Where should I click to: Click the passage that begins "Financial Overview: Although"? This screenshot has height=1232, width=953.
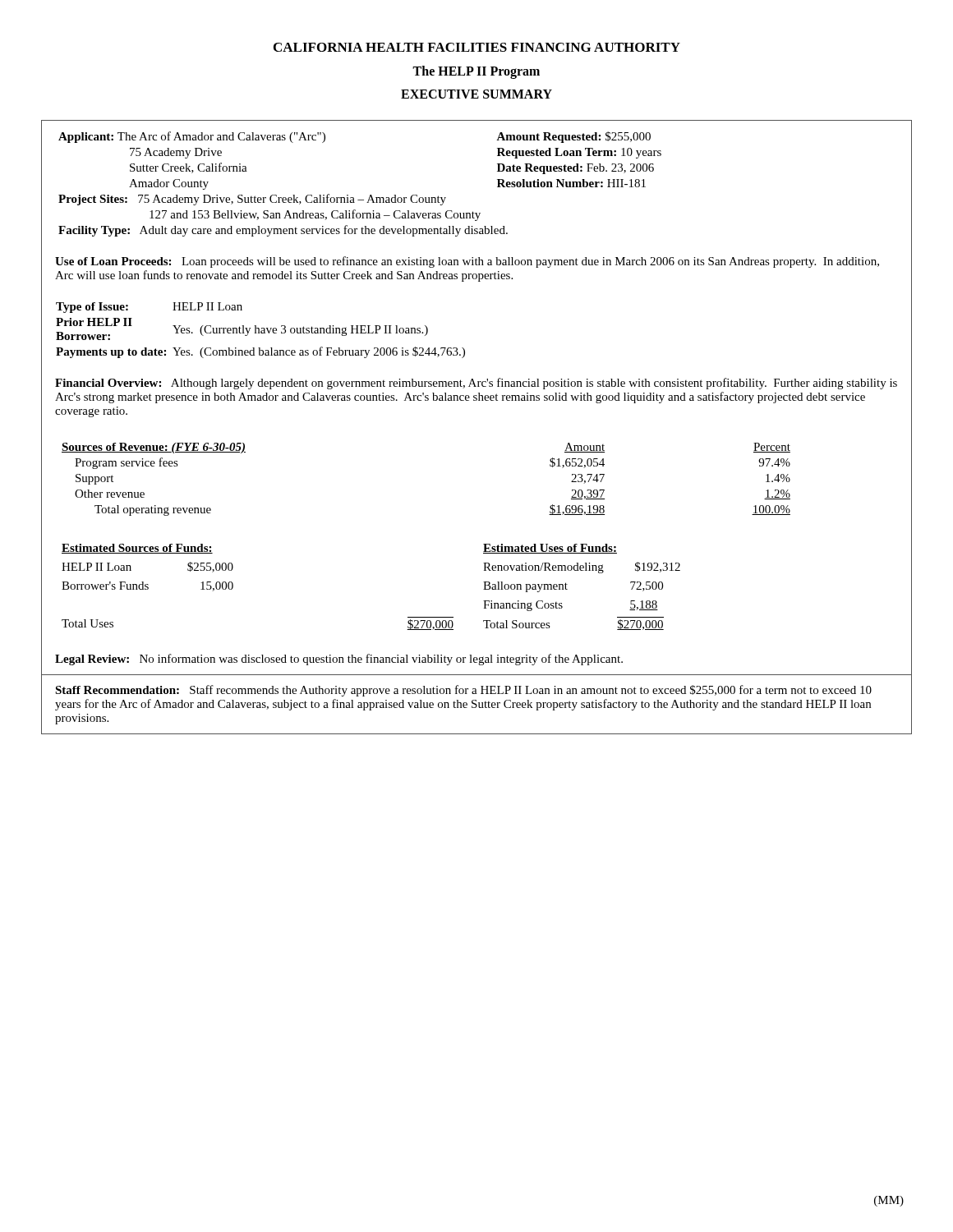coord(476,397)
